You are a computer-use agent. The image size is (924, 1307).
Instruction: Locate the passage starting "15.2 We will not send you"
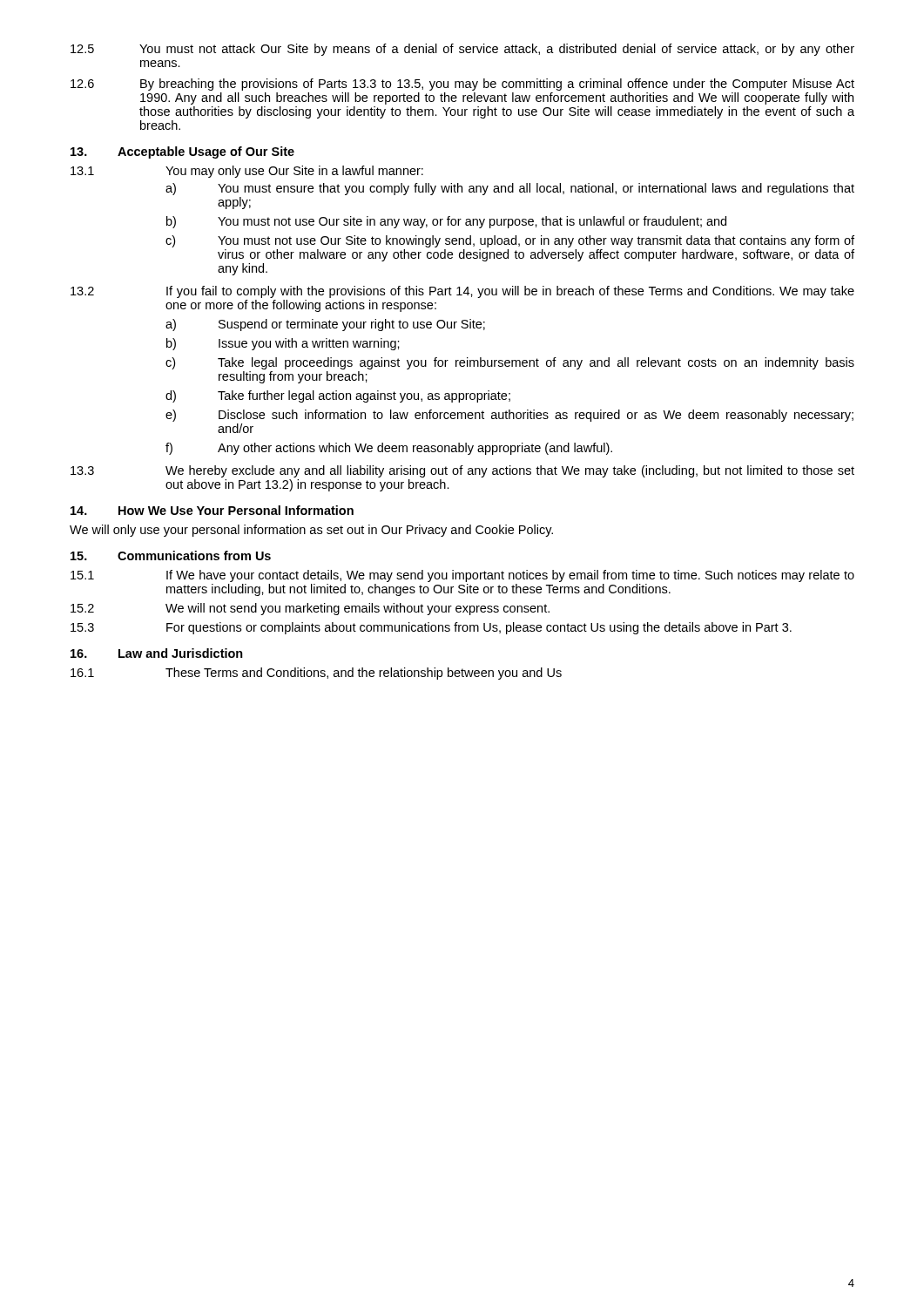462,608
